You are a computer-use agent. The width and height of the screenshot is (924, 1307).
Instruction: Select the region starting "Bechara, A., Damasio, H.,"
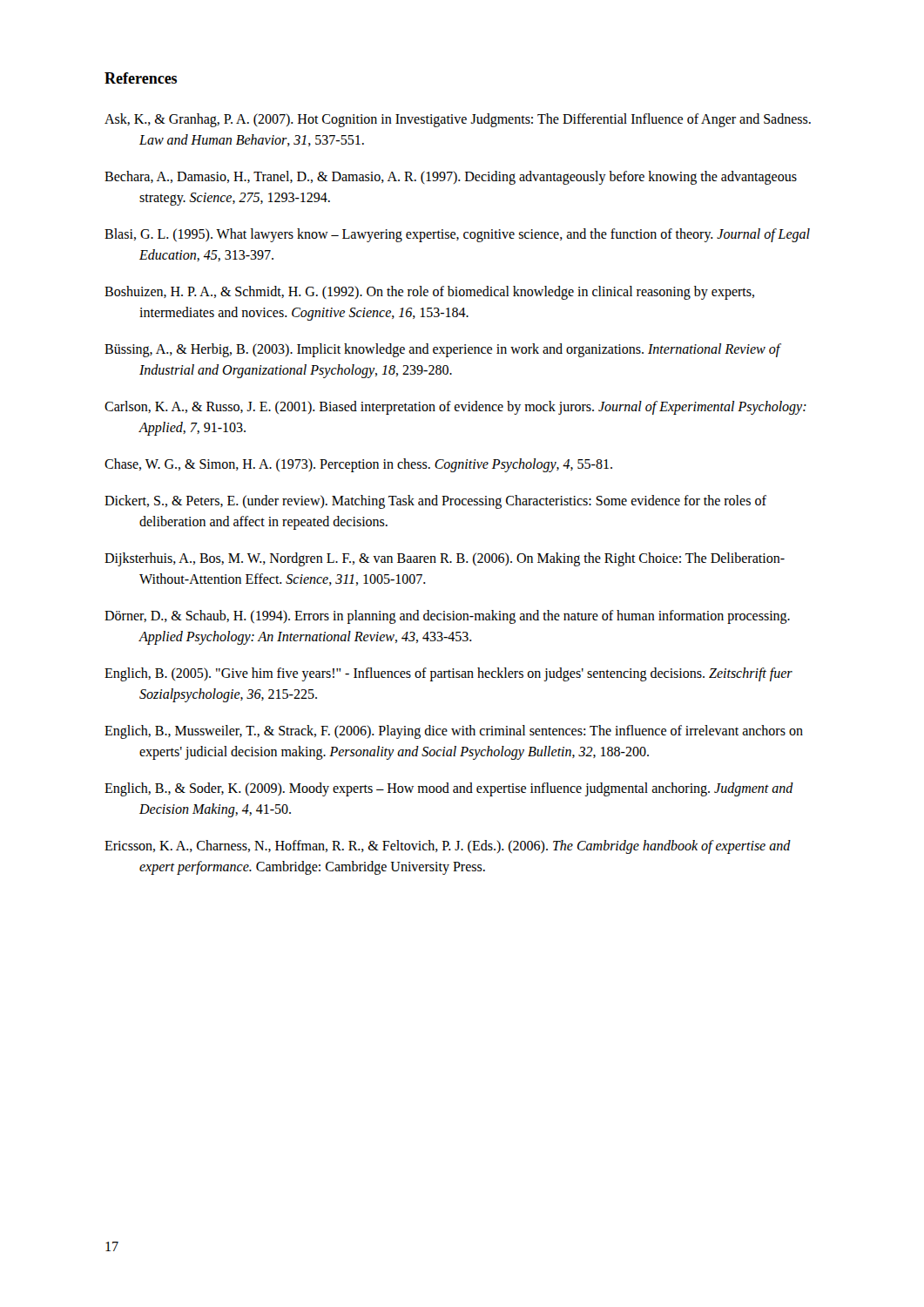click(451, 187)
